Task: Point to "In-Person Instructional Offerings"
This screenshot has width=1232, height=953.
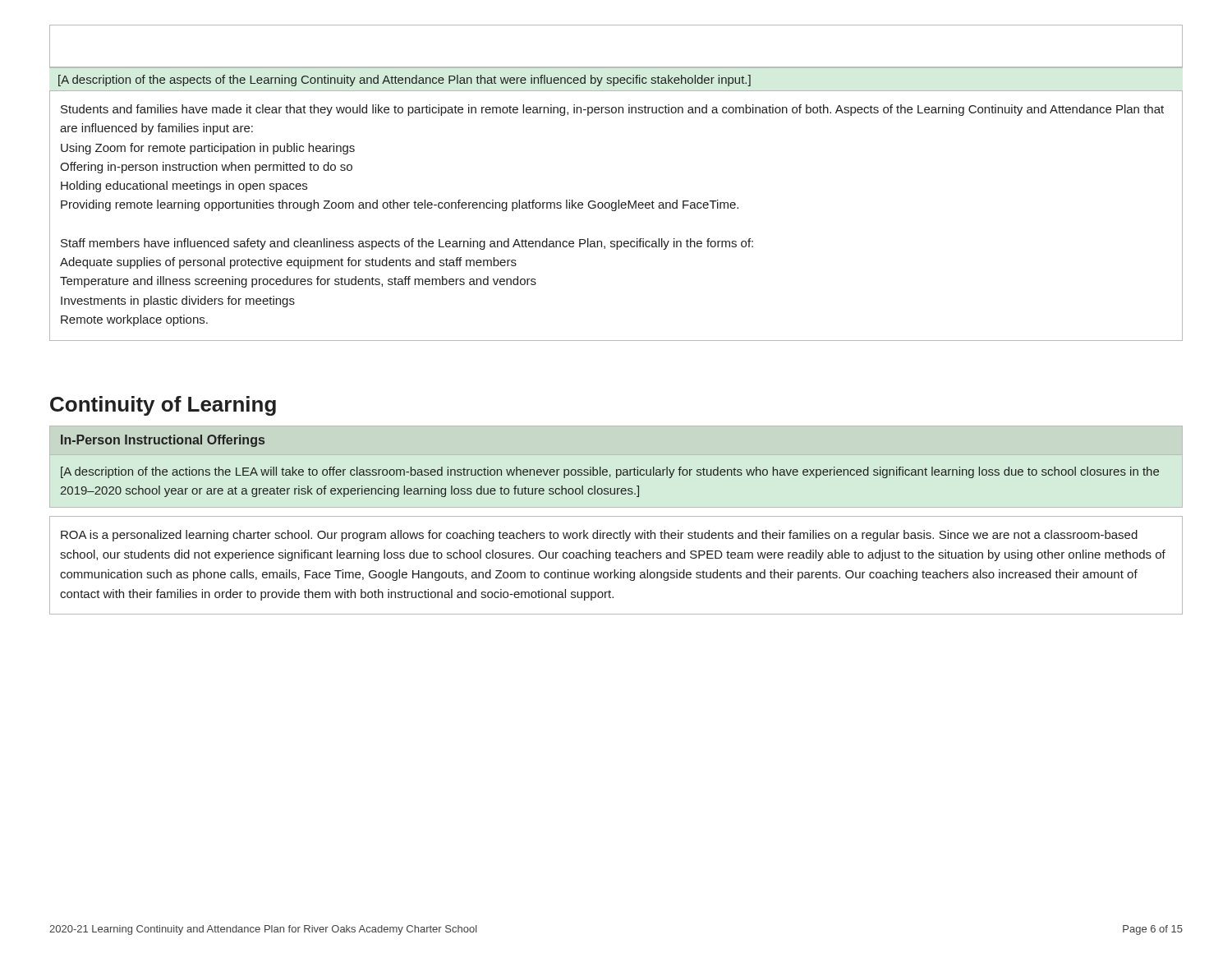Action: coord(163,440)
